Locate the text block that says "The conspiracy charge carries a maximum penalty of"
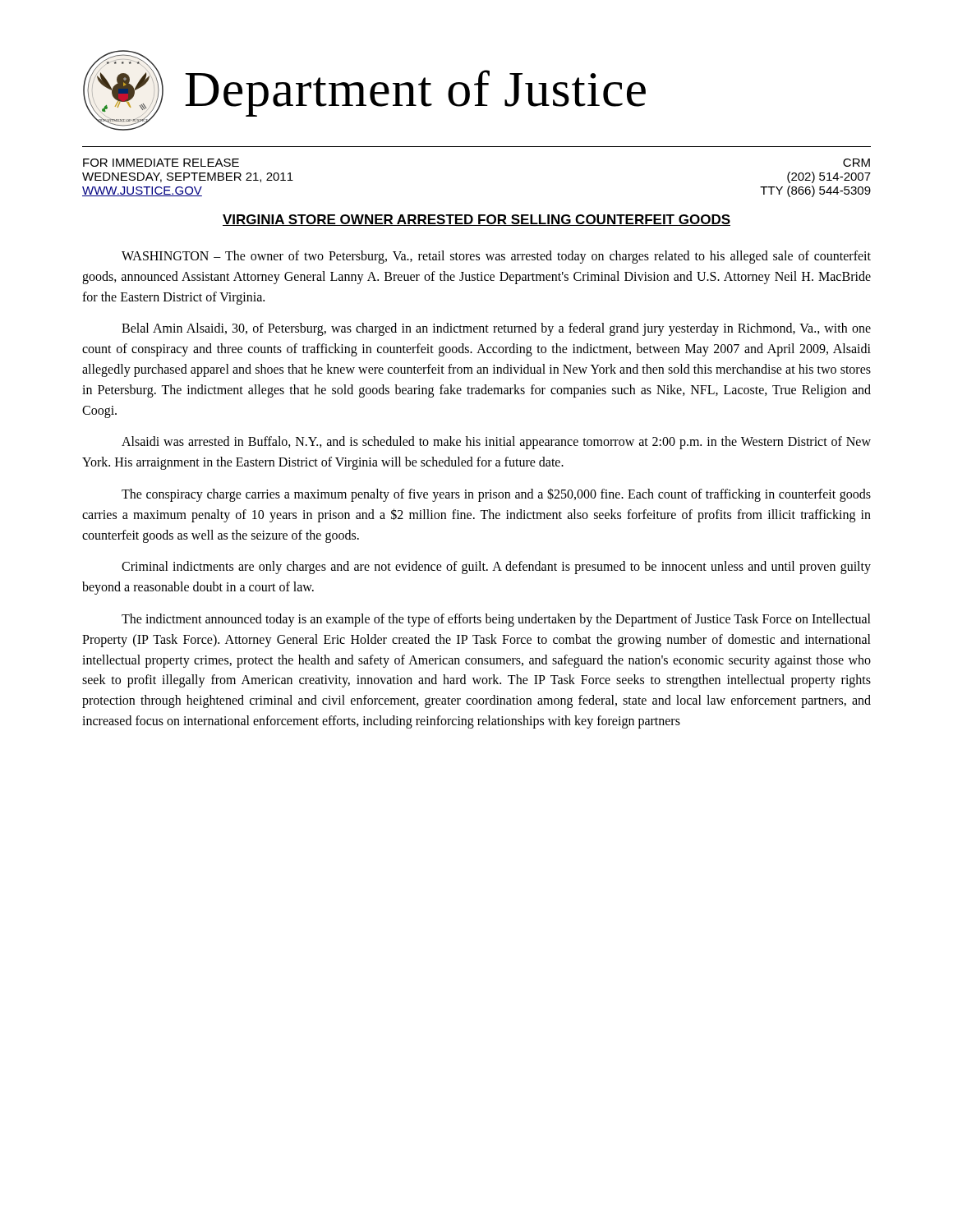Image resolution: width=953 pixels, height=1232 pixels. point(476,514)
